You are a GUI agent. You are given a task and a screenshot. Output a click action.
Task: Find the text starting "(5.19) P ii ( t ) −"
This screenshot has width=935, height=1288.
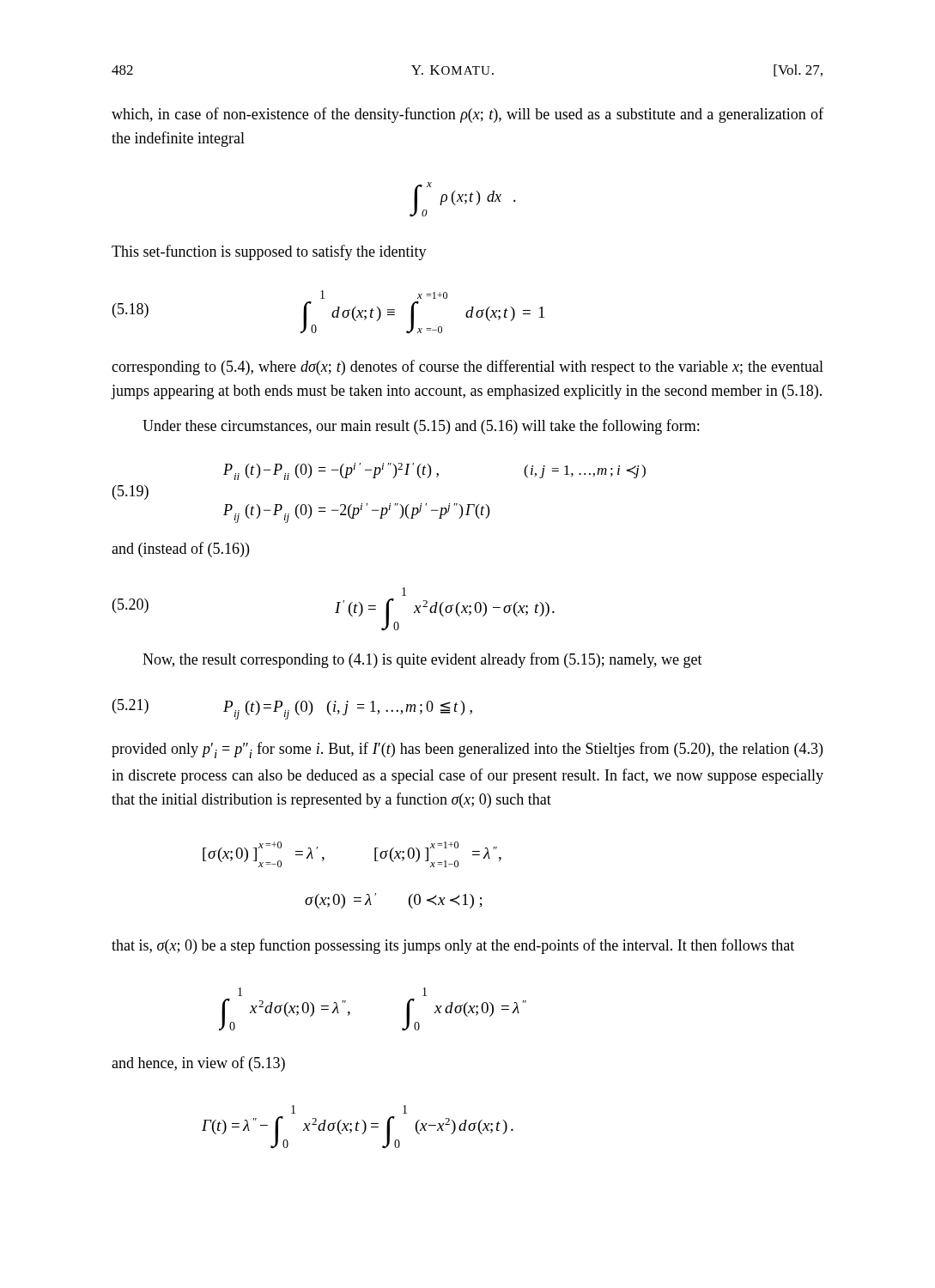[434, 471]
